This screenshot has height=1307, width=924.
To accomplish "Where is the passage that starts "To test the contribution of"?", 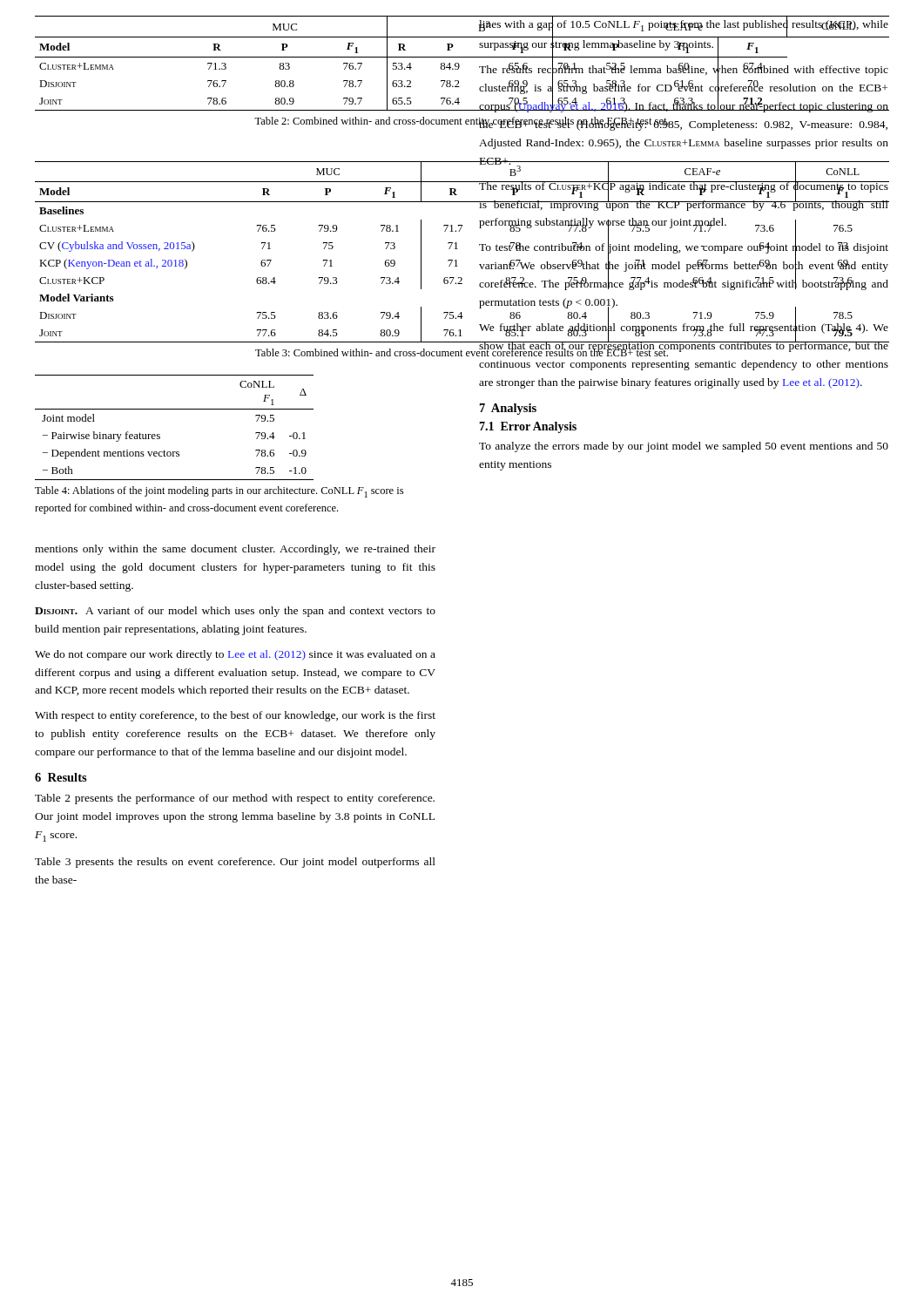I will pyautogui.click(x=684, y=275).
